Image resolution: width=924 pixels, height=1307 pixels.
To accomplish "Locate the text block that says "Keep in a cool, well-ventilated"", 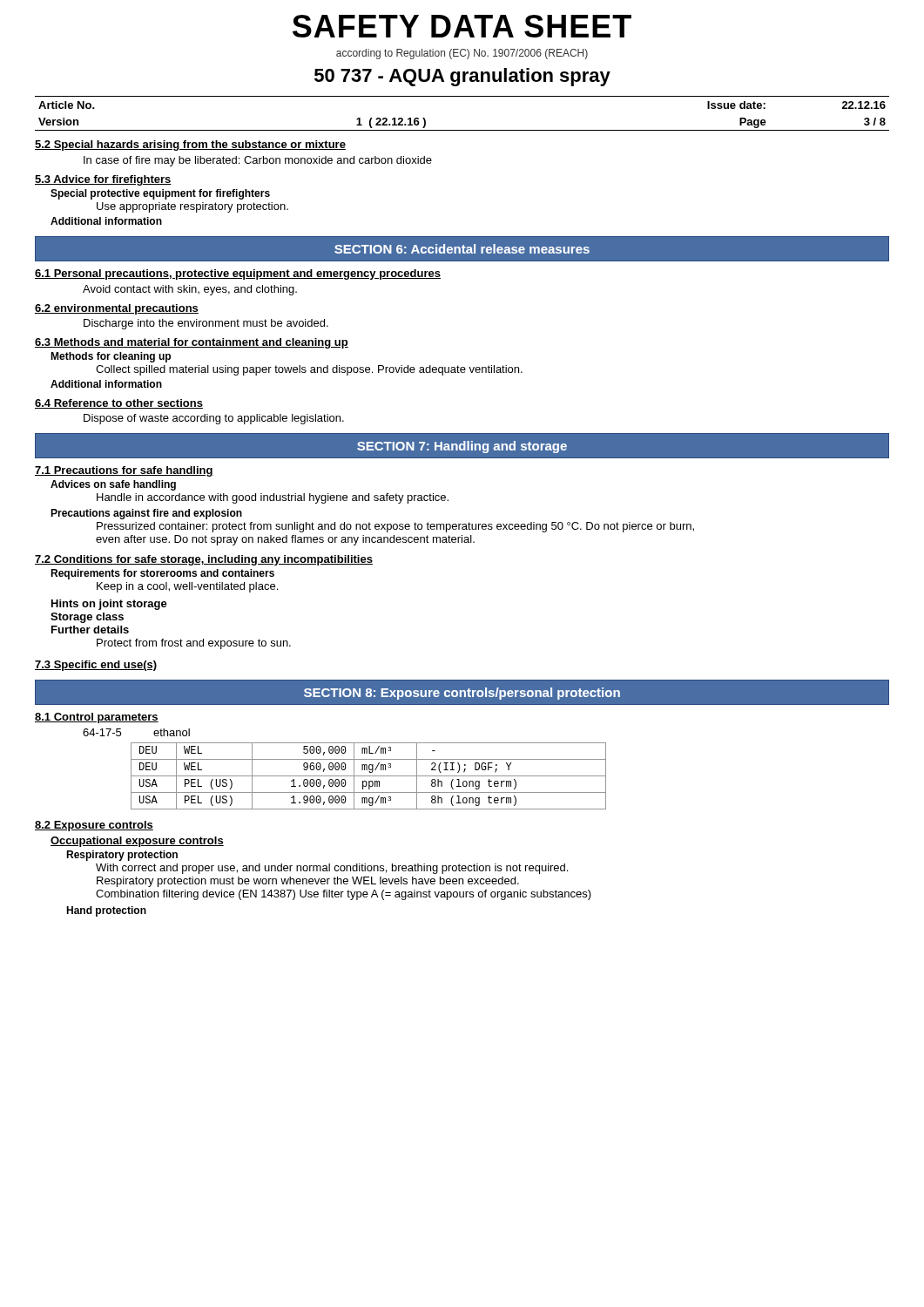I will [187, 586].
